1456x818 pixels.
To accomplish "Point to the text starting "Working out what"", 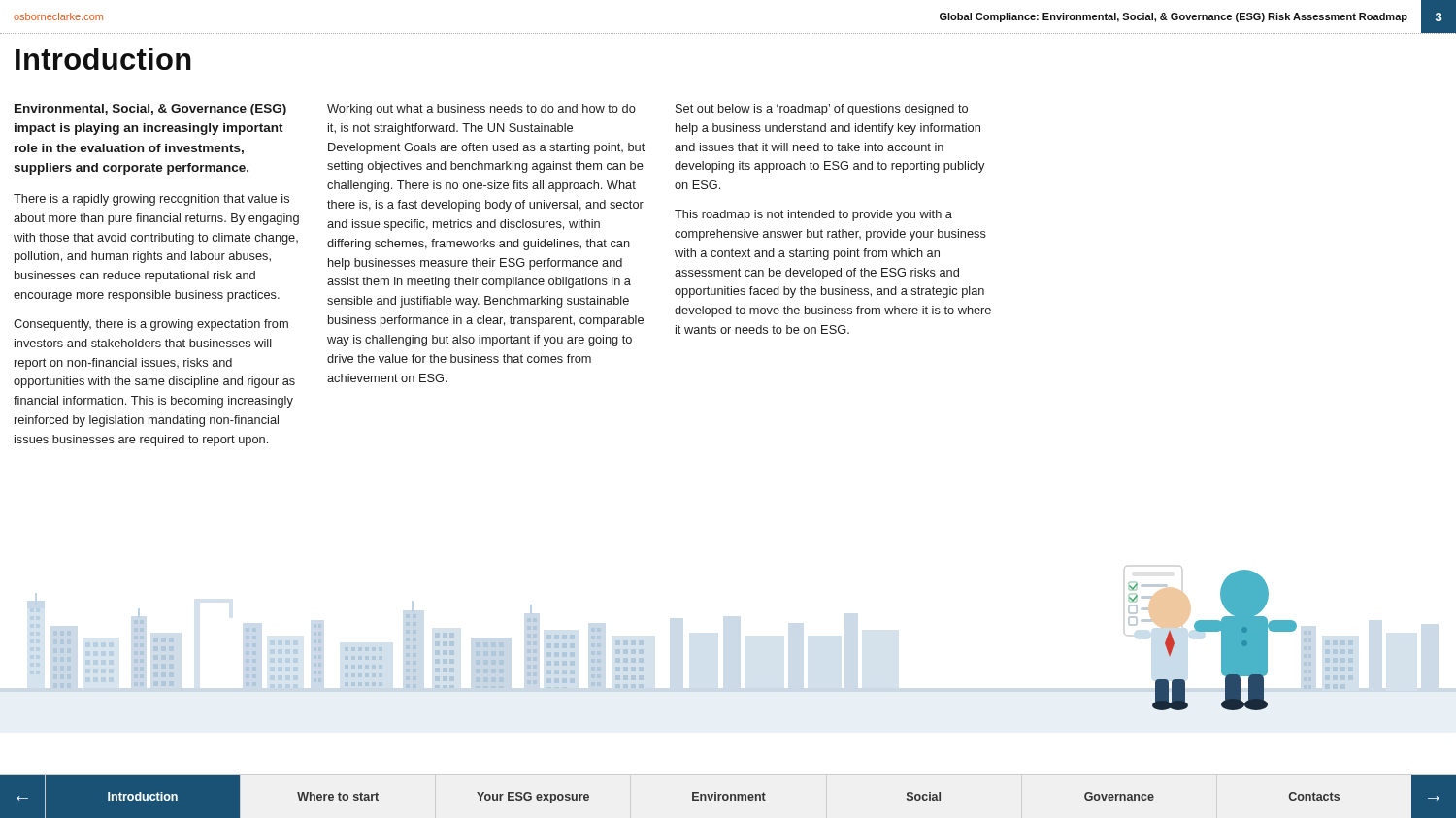I will 487,243.
